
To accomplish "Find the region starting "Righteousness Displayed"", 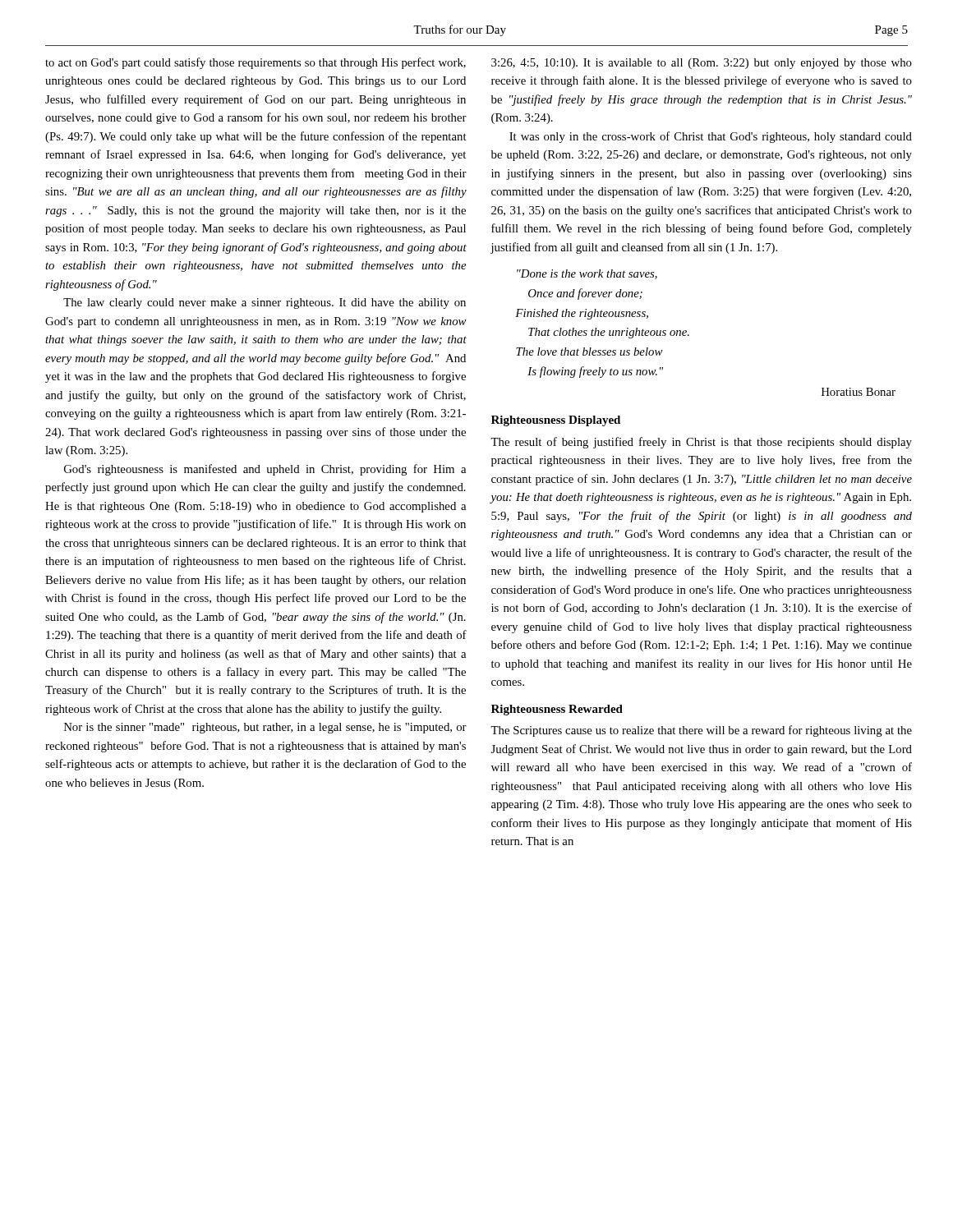I will (556, 420).
